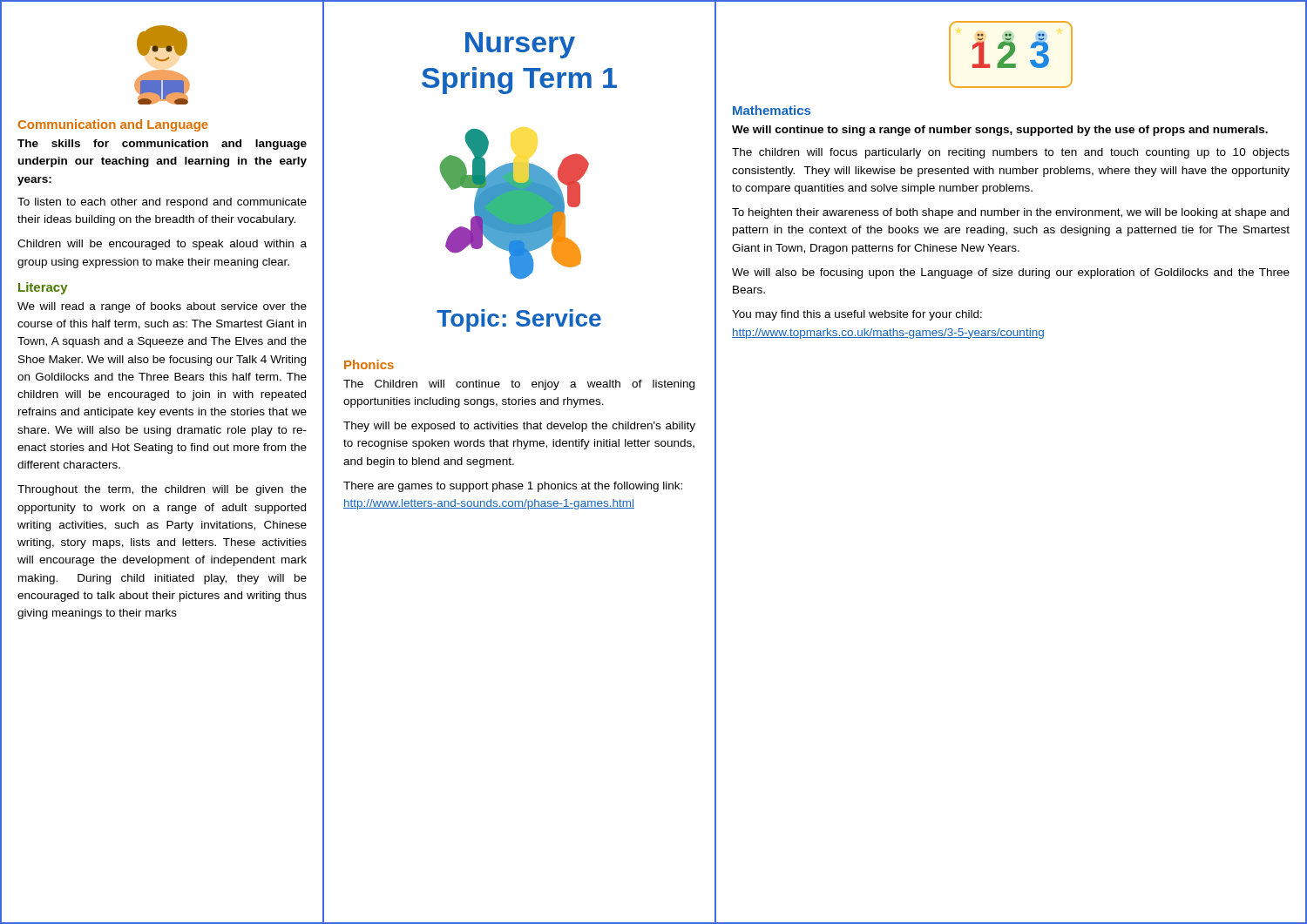Find the text block containing "The Children will"
Image resolution: width=1307 pixels, height=924 pixels.
tap(519, 444)
